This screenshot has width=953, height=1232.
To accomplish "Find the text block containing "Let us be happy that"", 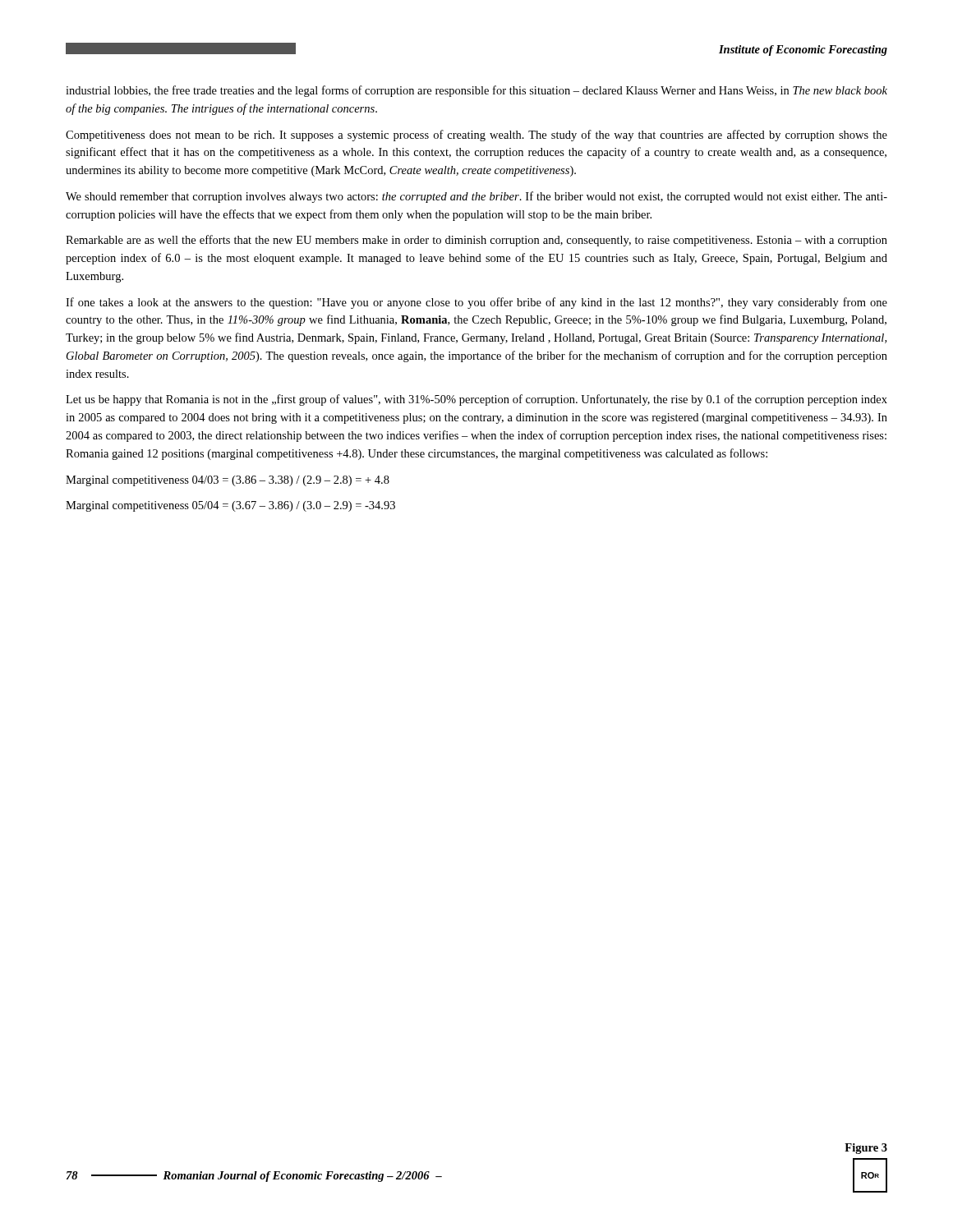I will 476,426.
